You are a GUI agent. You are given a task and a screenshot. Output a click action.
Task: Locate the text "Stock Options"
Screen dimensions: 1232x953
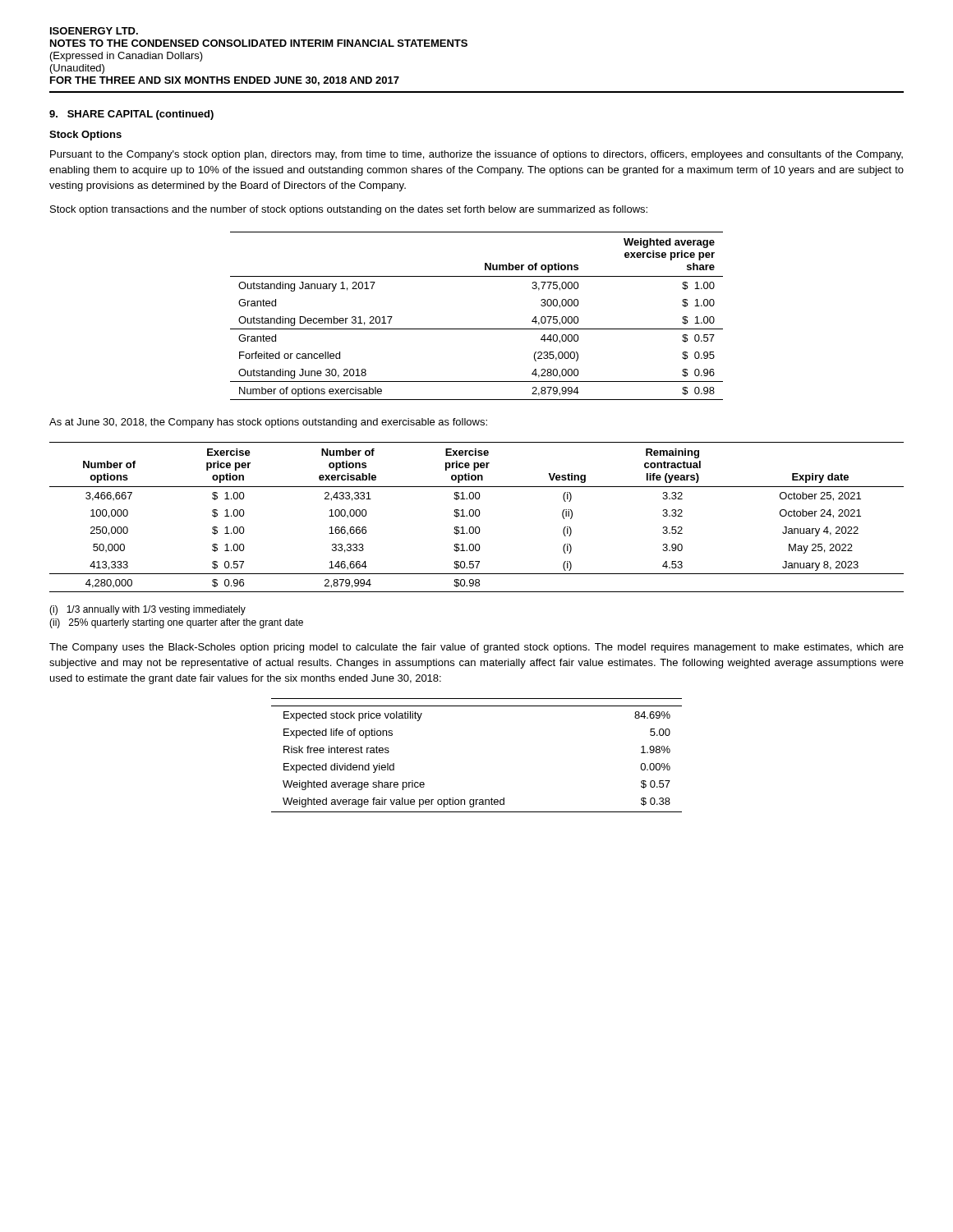85,134
